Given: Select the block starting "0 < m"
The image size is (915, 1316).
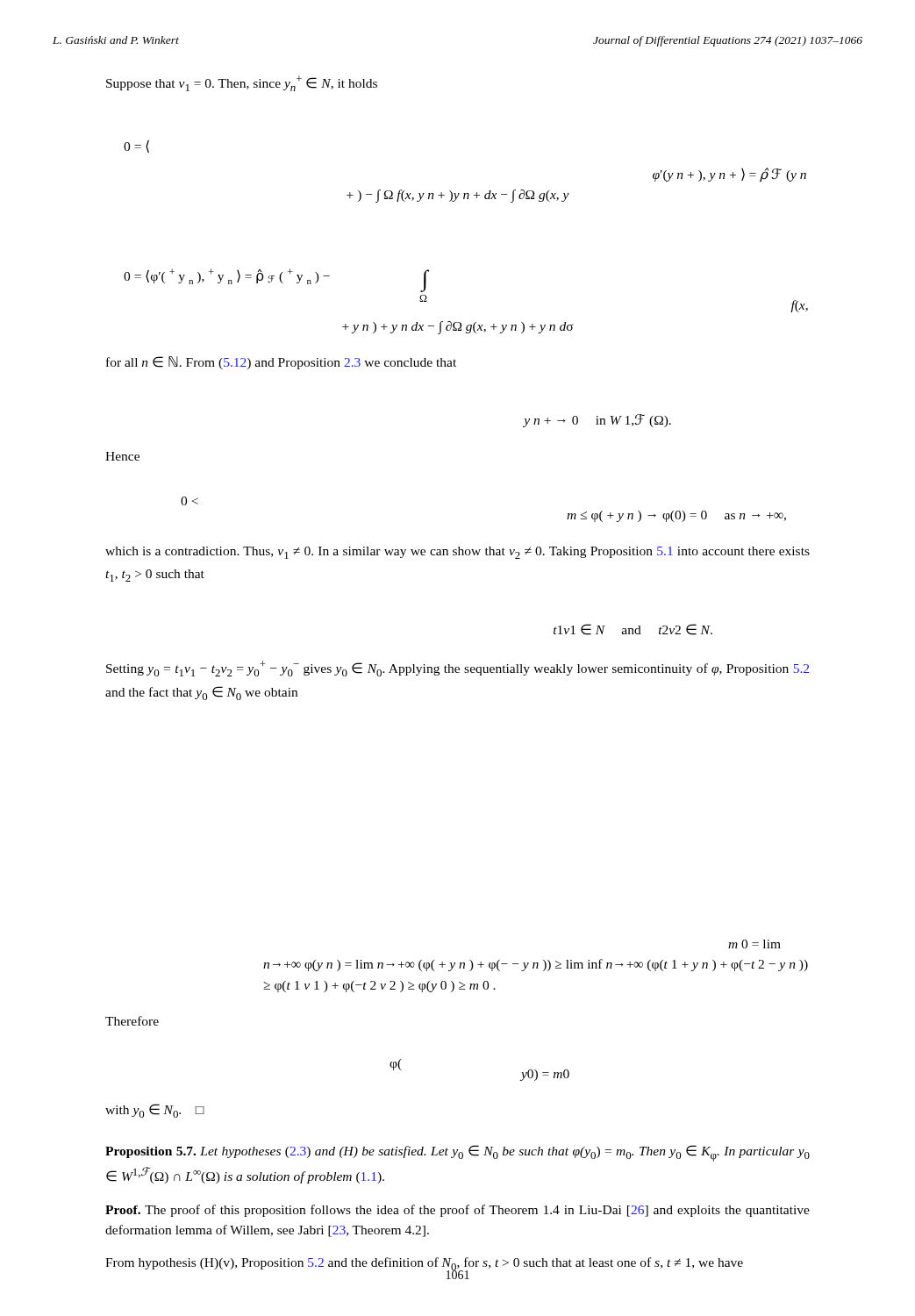Looking at the screenshot, I should click(x=189, y=501).
